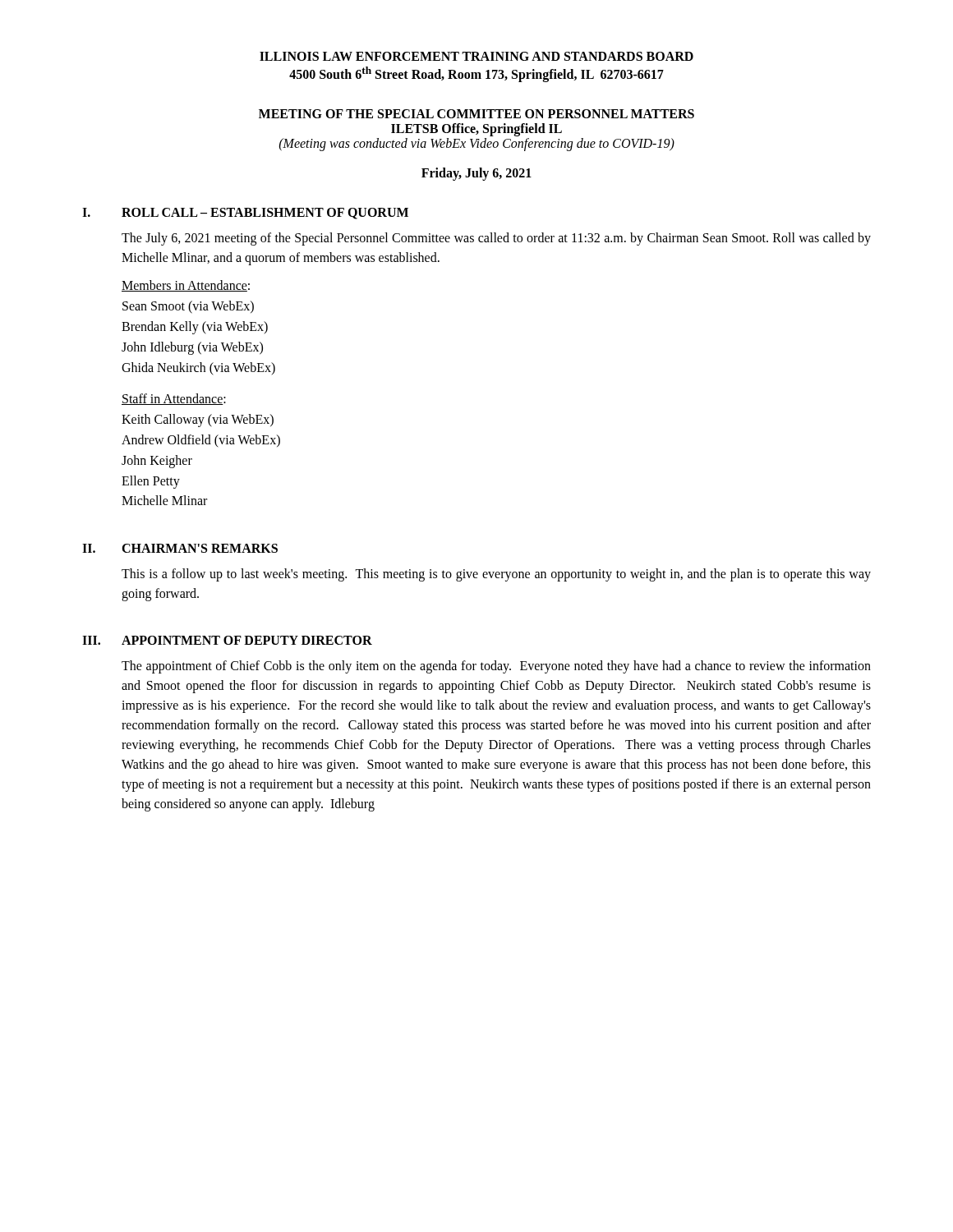Select the region starting "III. APPOINTMENT OF DEPUTY DIRECTOR"

[x=227, y=641]
